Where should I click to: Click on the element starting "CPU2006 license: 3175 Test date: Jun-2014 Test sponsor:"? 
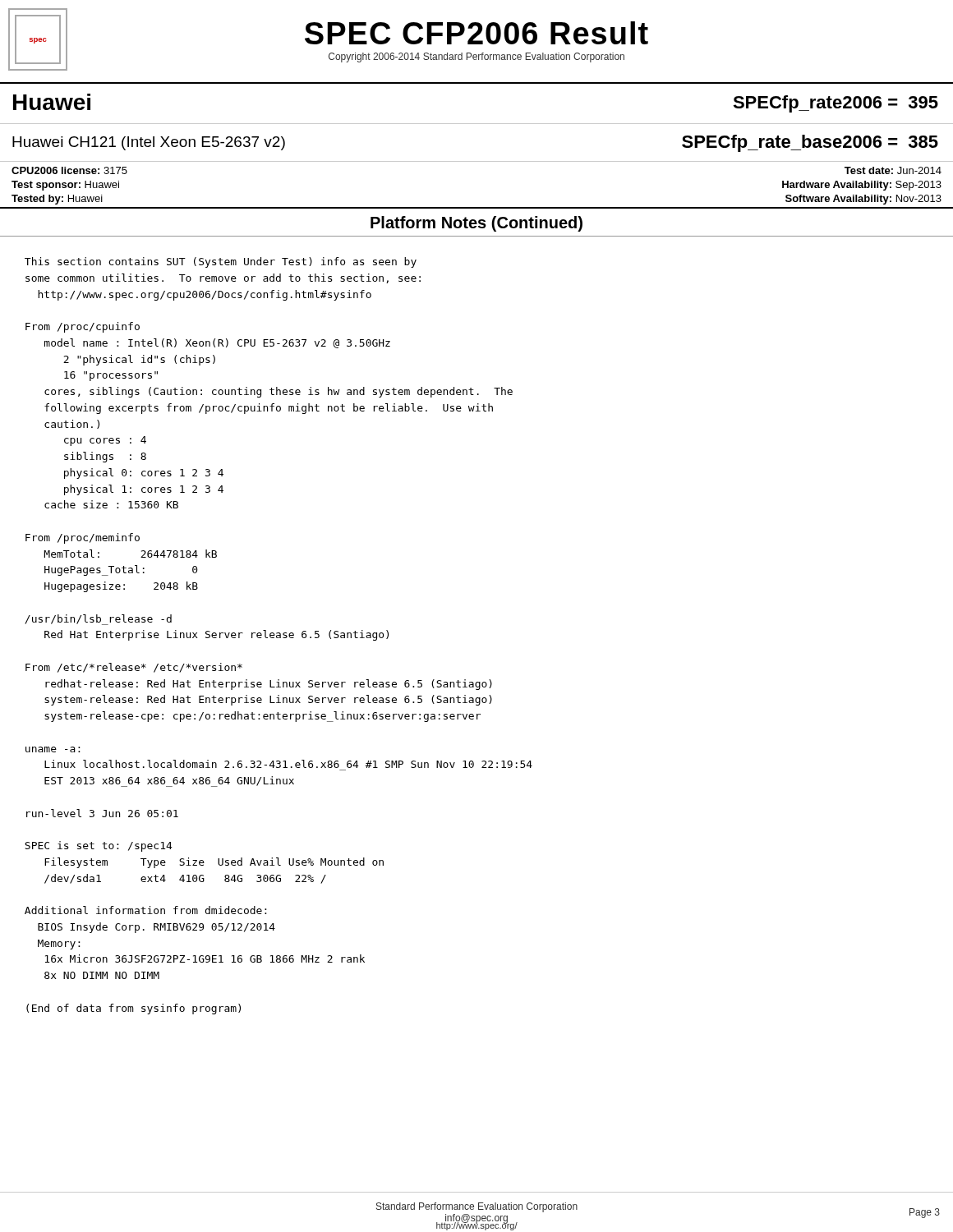pos(69,170)
